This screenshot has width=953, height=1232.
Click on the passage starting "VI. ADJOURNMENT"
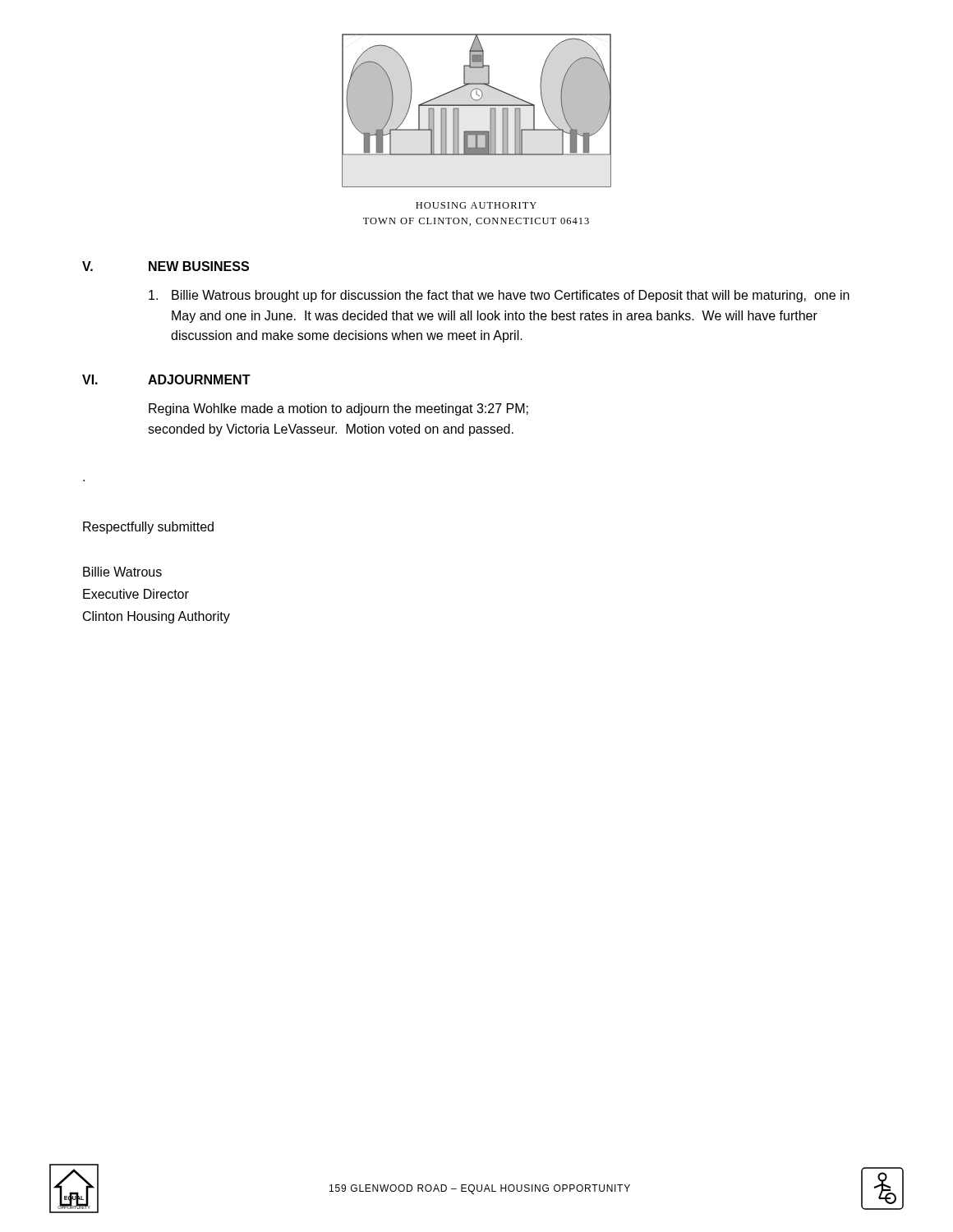(x=166, y=380)
